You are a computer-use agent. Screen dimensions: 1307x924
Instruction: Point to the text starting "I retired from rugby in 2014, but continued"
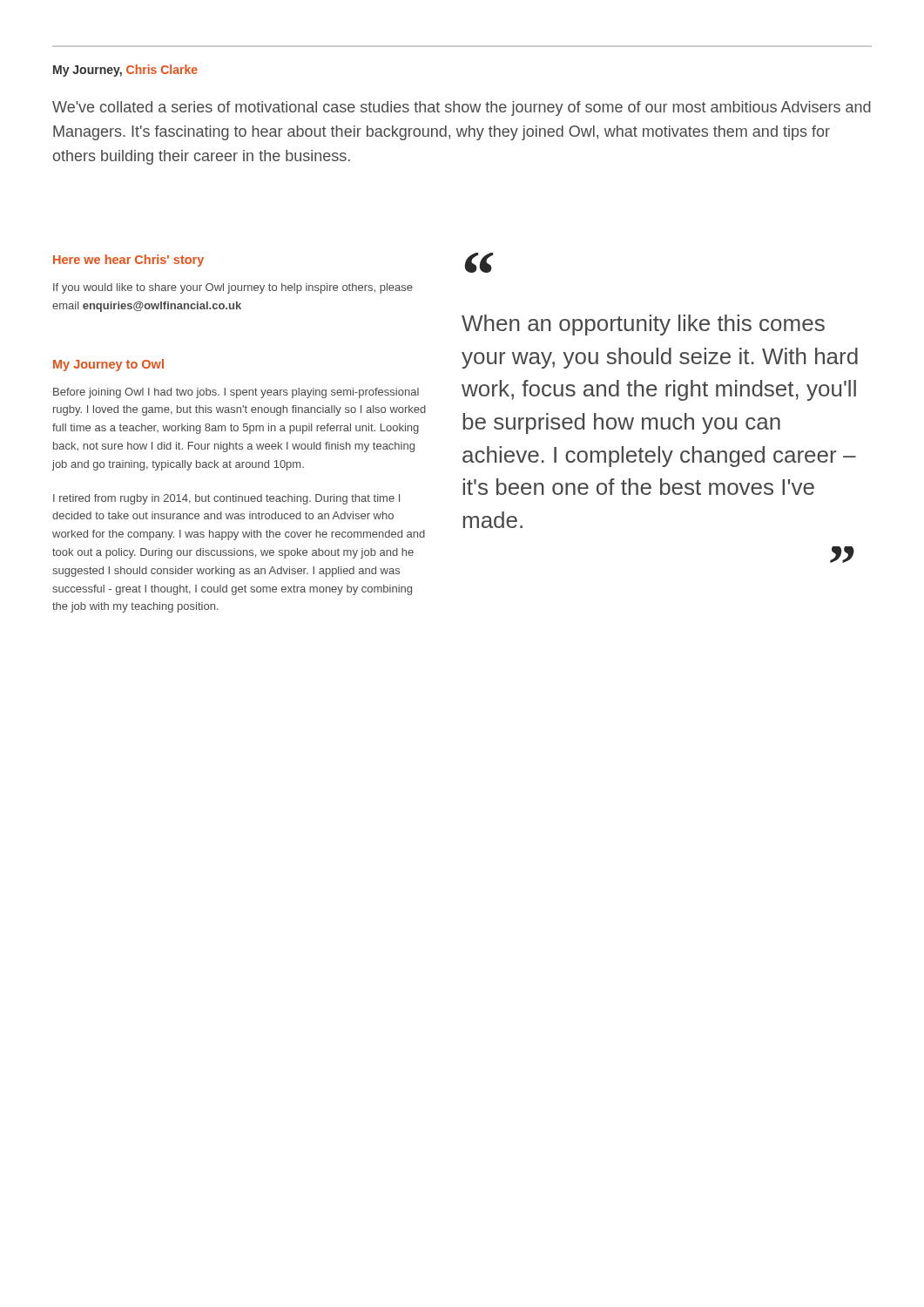[x=239, y=552]
